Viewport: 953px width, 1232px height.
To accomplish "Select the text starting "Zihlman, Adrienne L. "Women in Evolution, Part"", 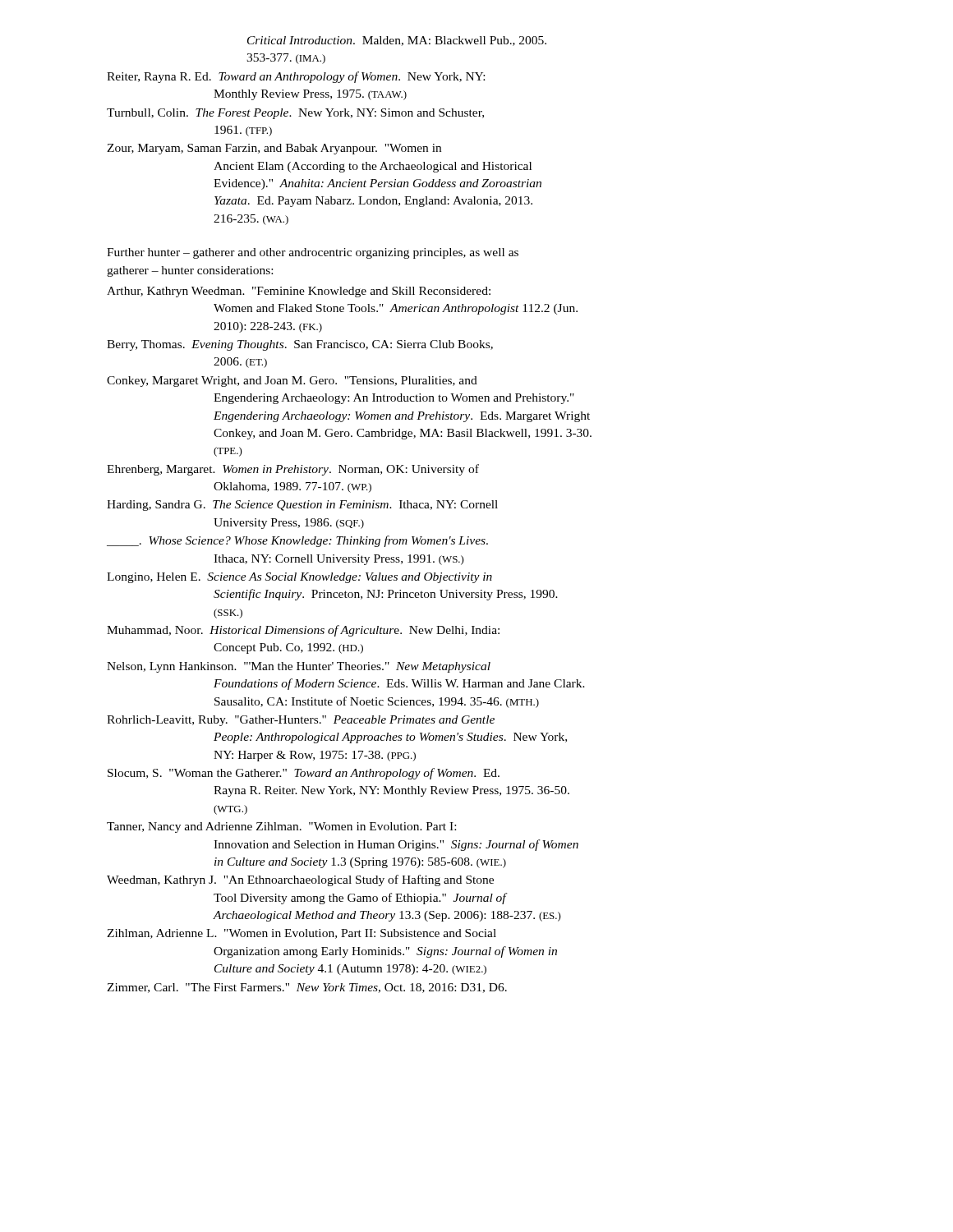I will (332, 951).
